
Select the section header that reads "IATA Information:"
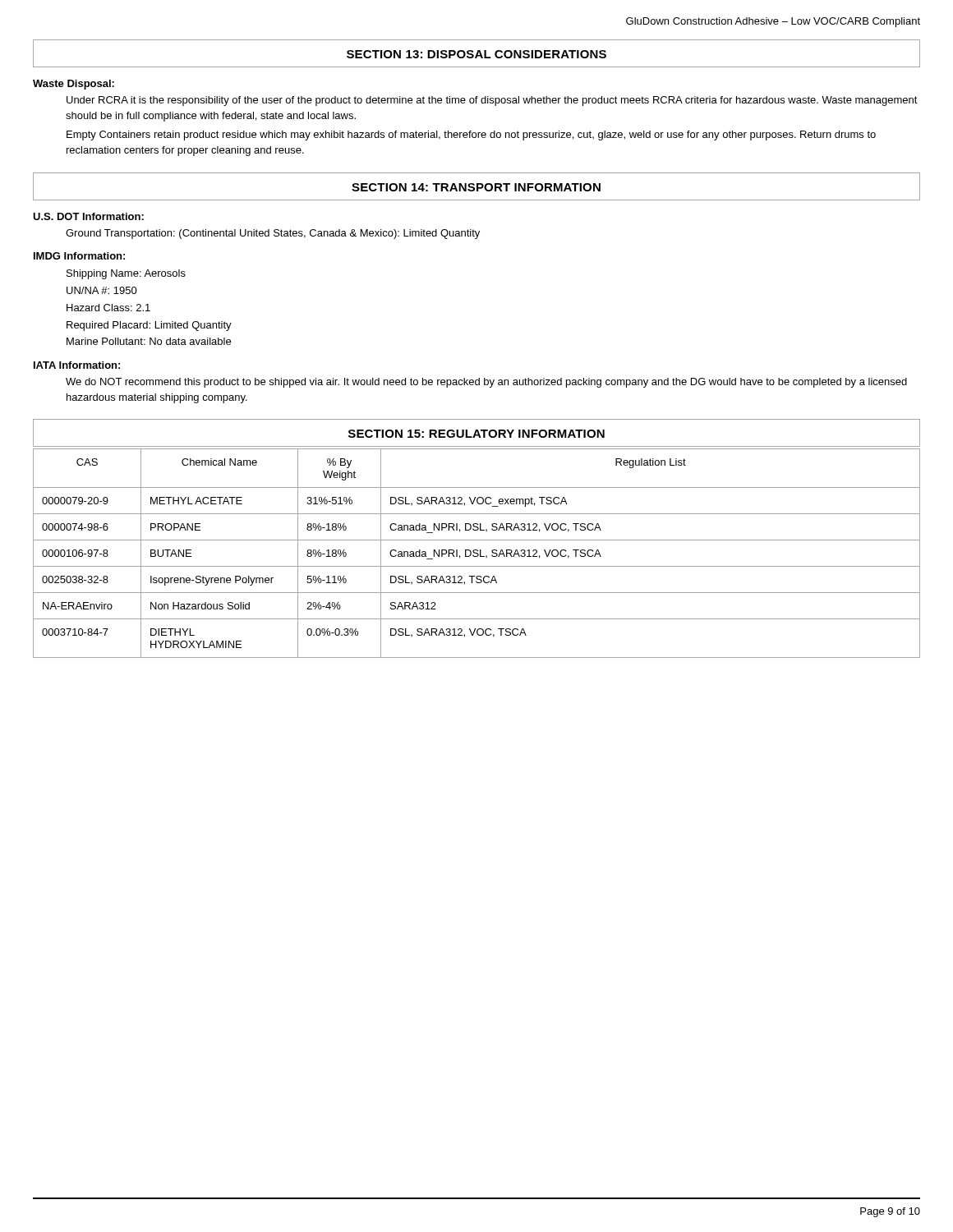[77, 365]
